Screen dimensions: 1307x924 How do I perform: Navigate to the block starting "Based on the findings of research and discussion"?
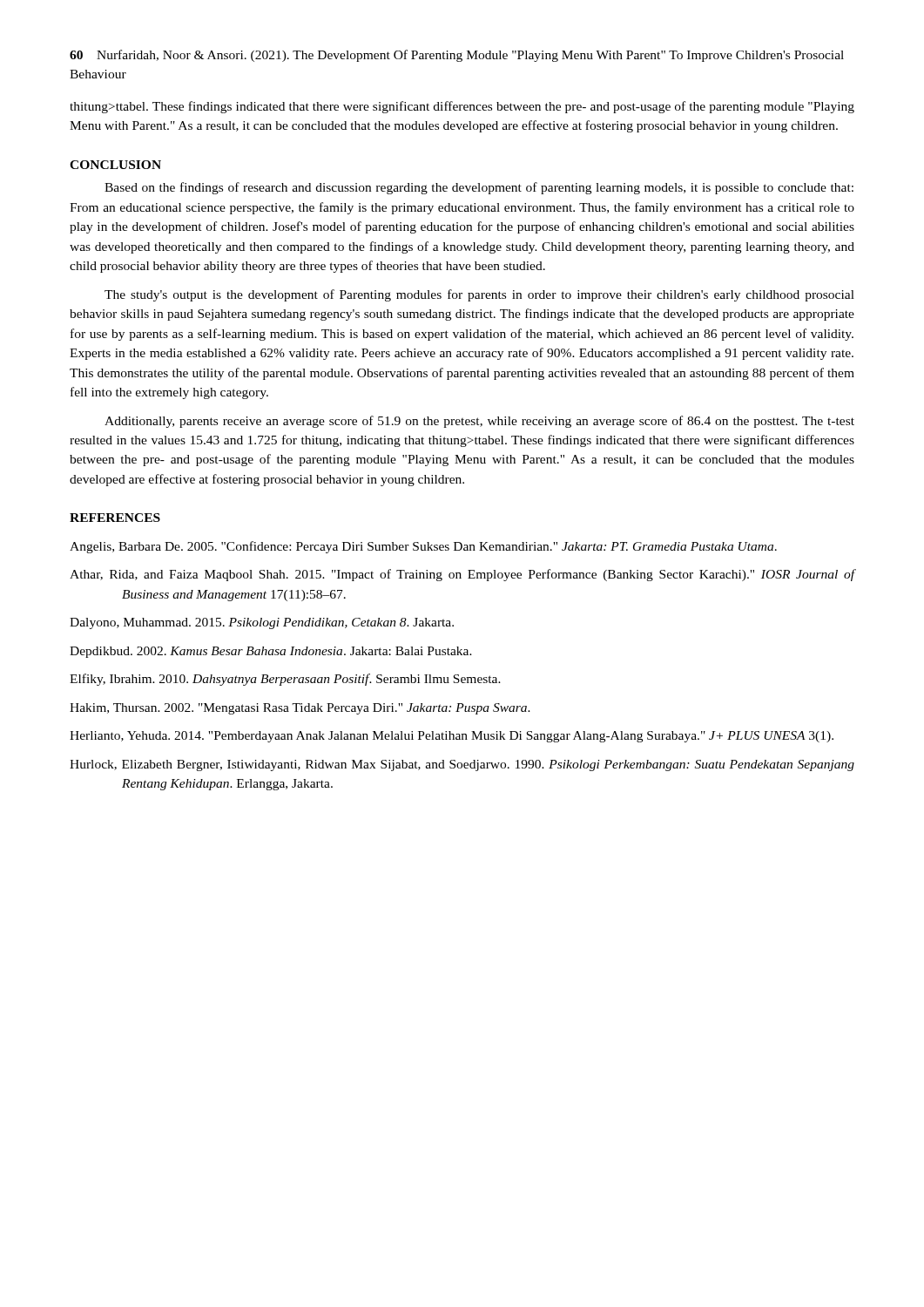[x=462, y=226]
